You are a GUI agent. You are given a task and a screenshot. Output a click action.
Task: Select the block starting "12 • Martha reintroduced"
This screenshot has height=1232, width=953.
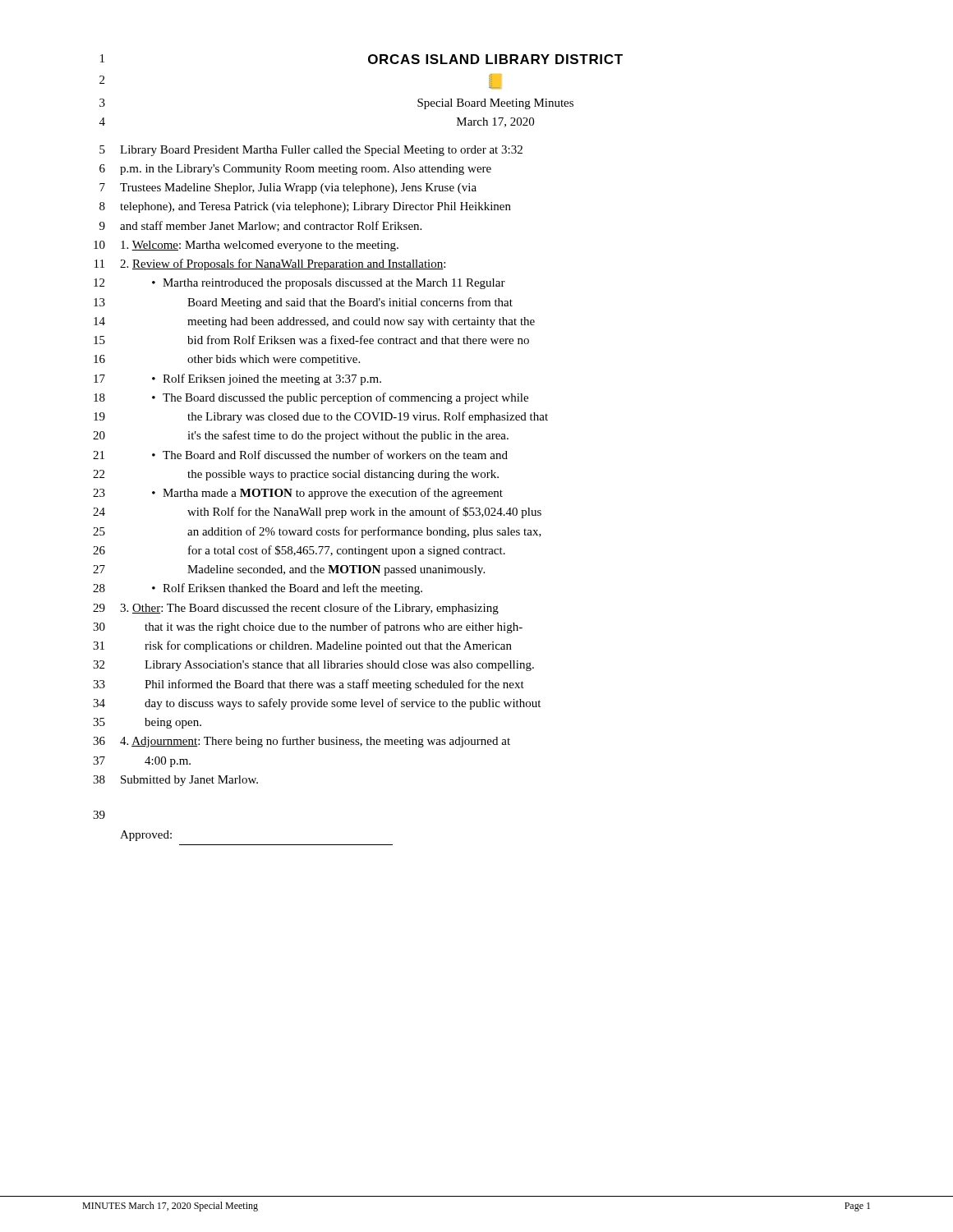(476, 283)
